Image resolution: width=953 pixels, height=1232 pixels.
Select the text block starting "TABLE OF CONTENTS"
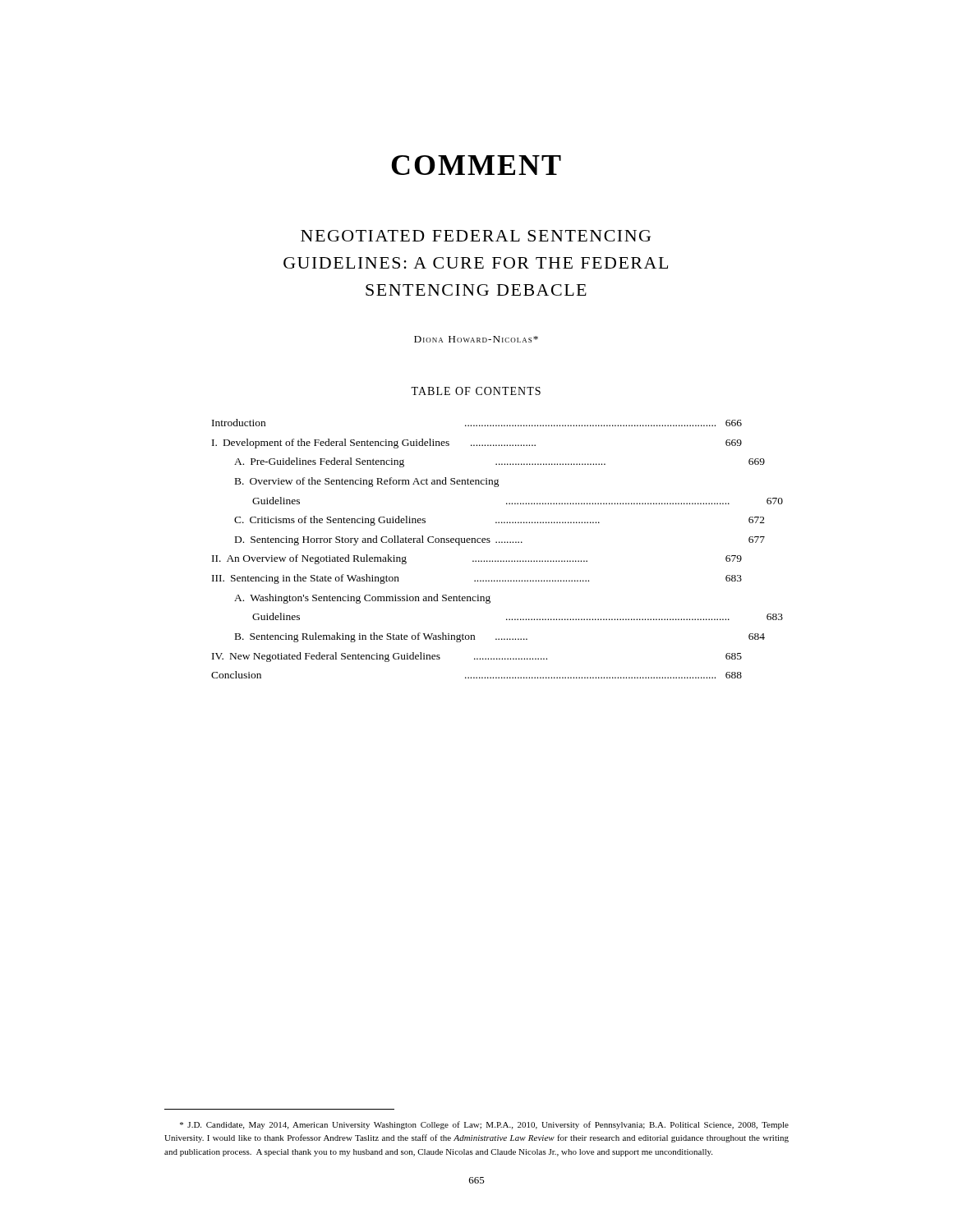tap(476, 391)
